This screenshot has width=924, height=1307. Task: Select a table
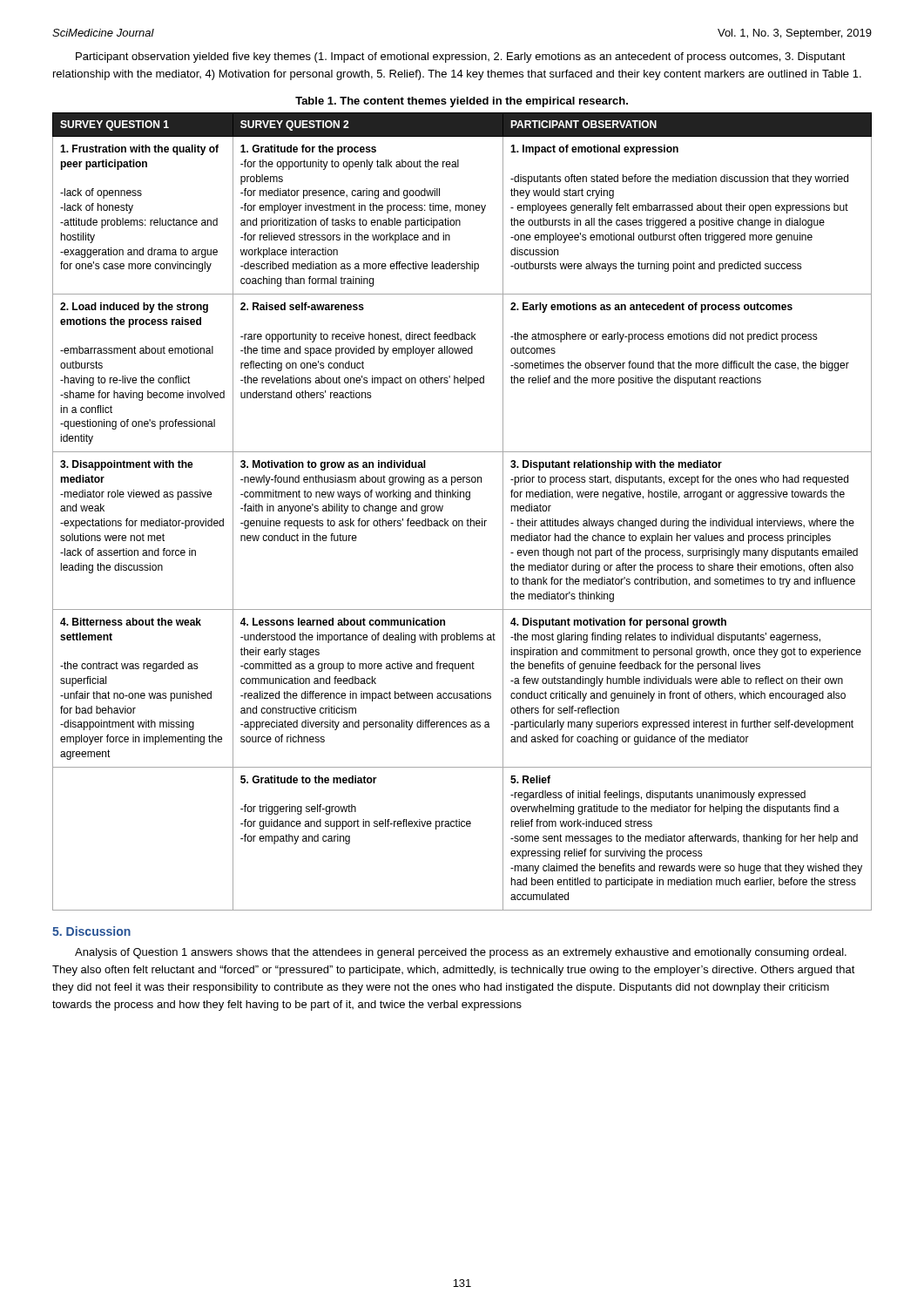coord(462,511)
